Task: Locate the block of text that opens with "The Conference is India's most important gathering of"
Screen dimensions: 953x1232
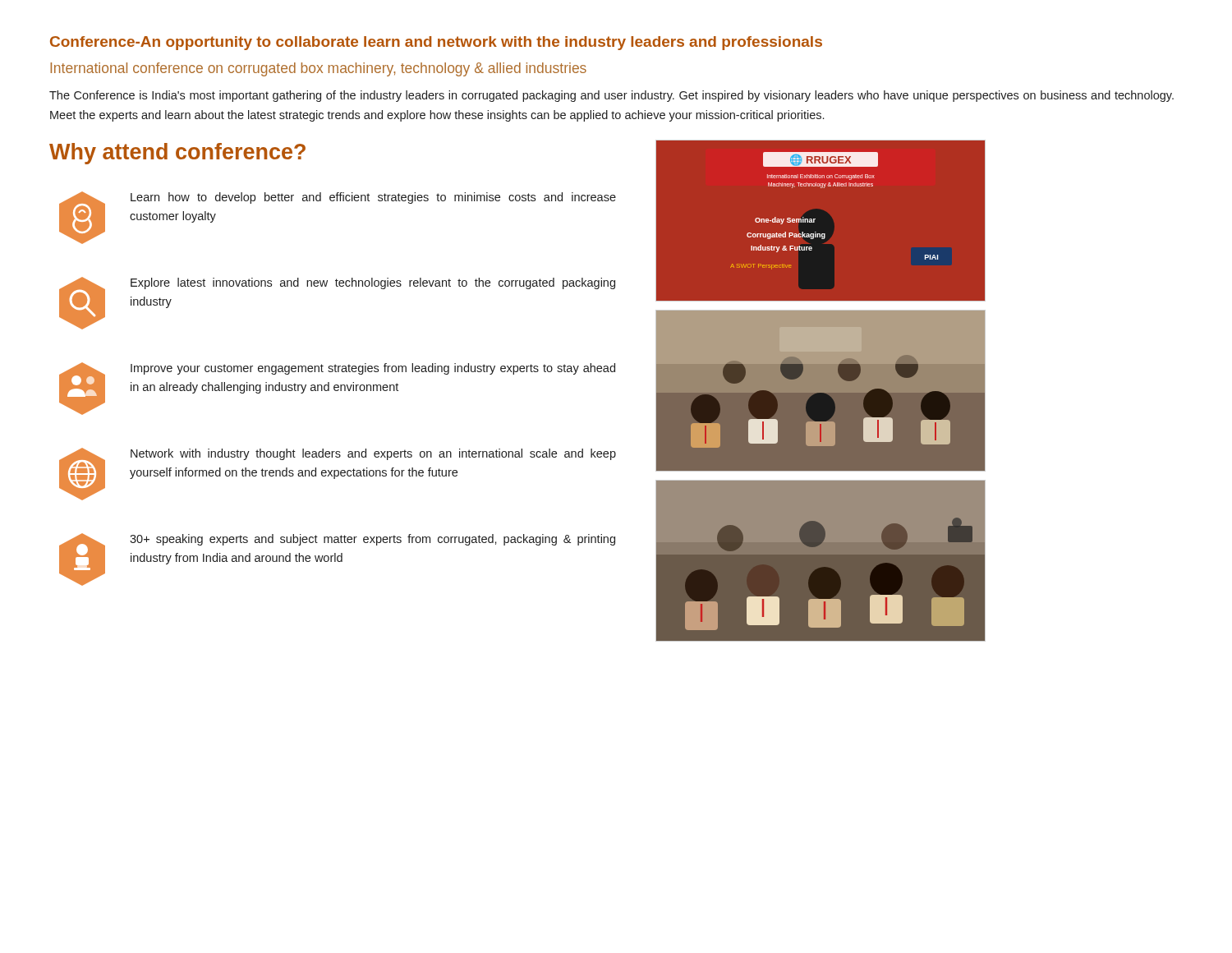Action: (x=612, y=105)
